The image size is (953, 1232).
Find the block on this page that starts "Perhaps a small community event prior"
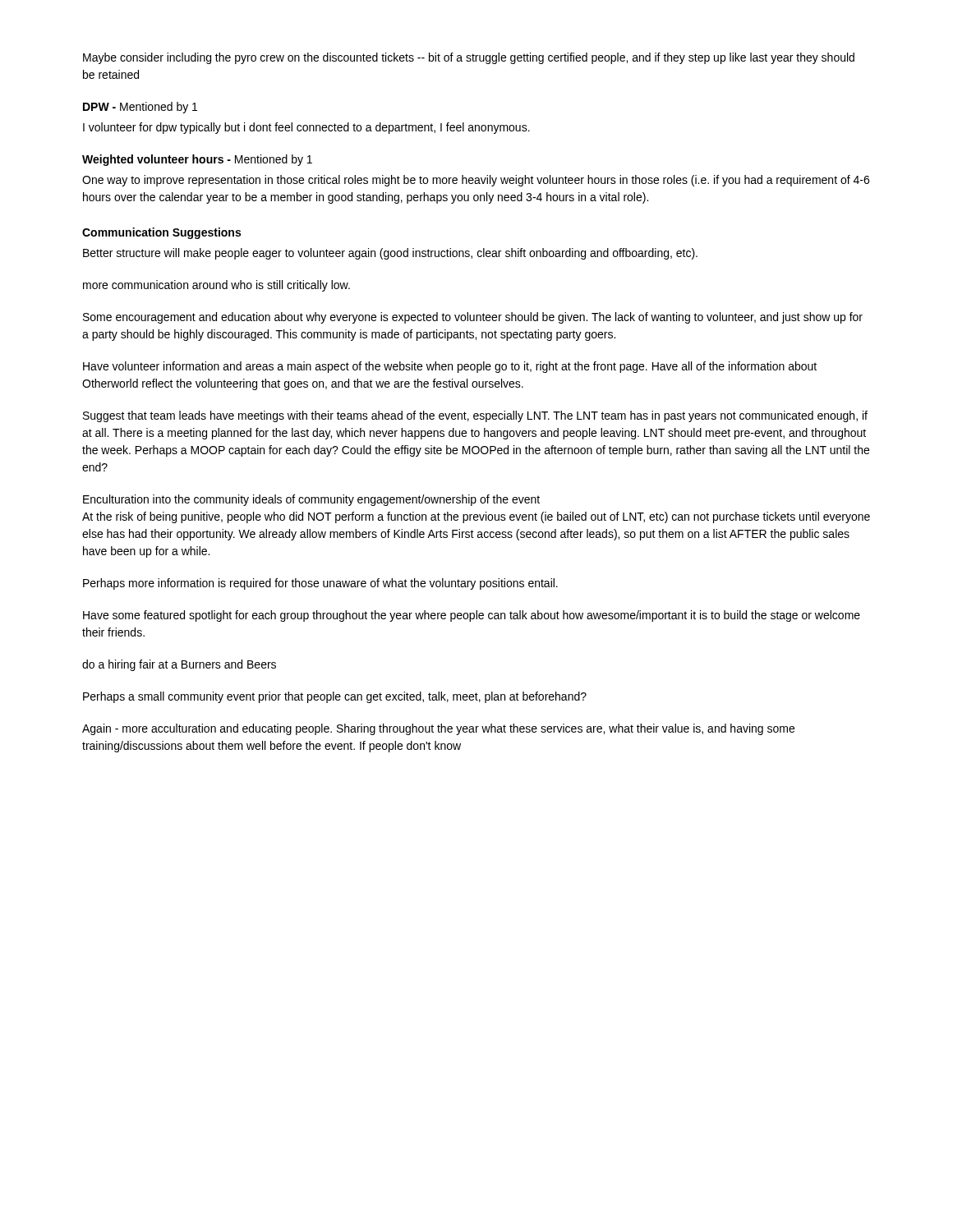coord(334,697)
